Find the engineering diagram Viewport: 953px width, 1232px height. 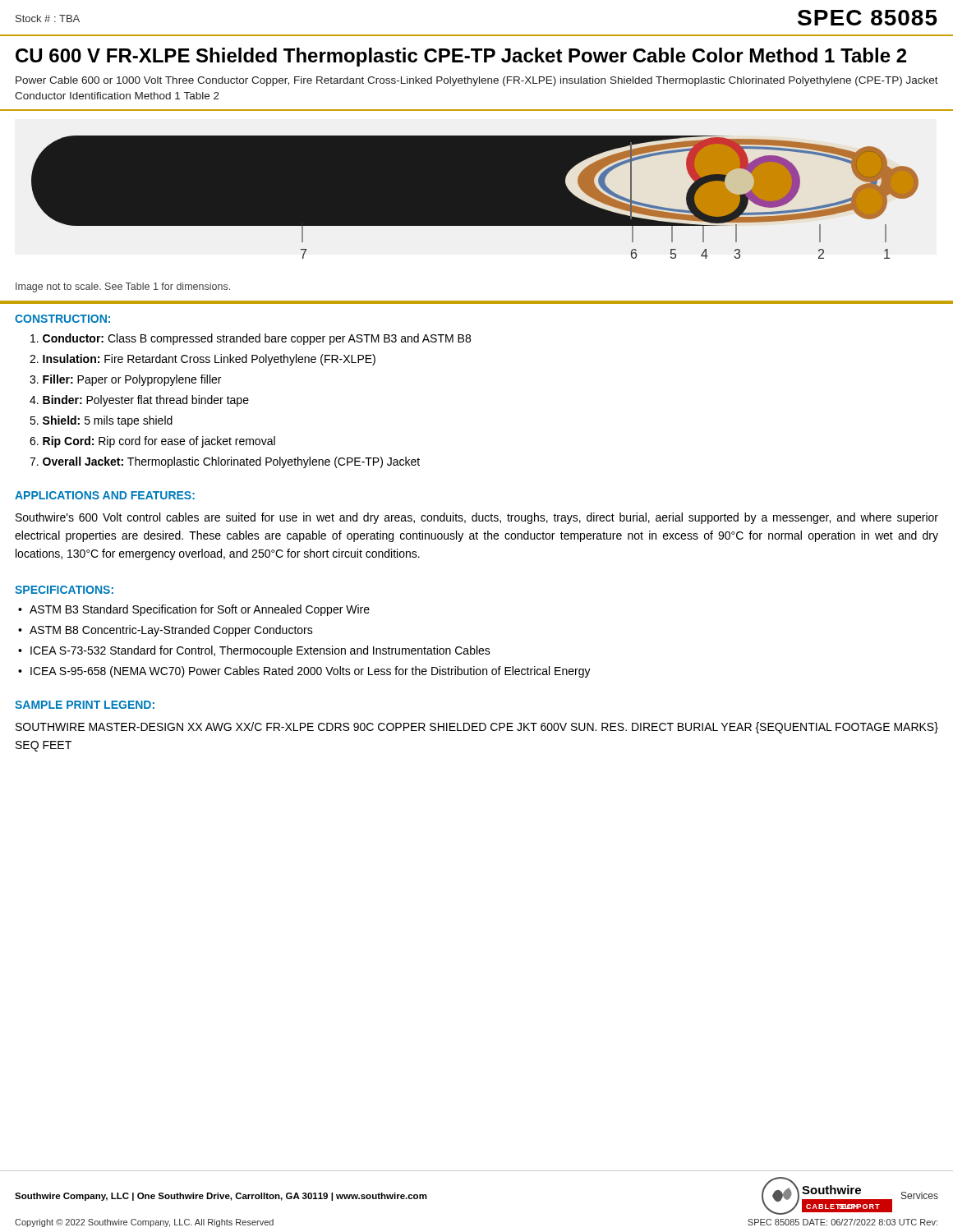tap(476, 206)
